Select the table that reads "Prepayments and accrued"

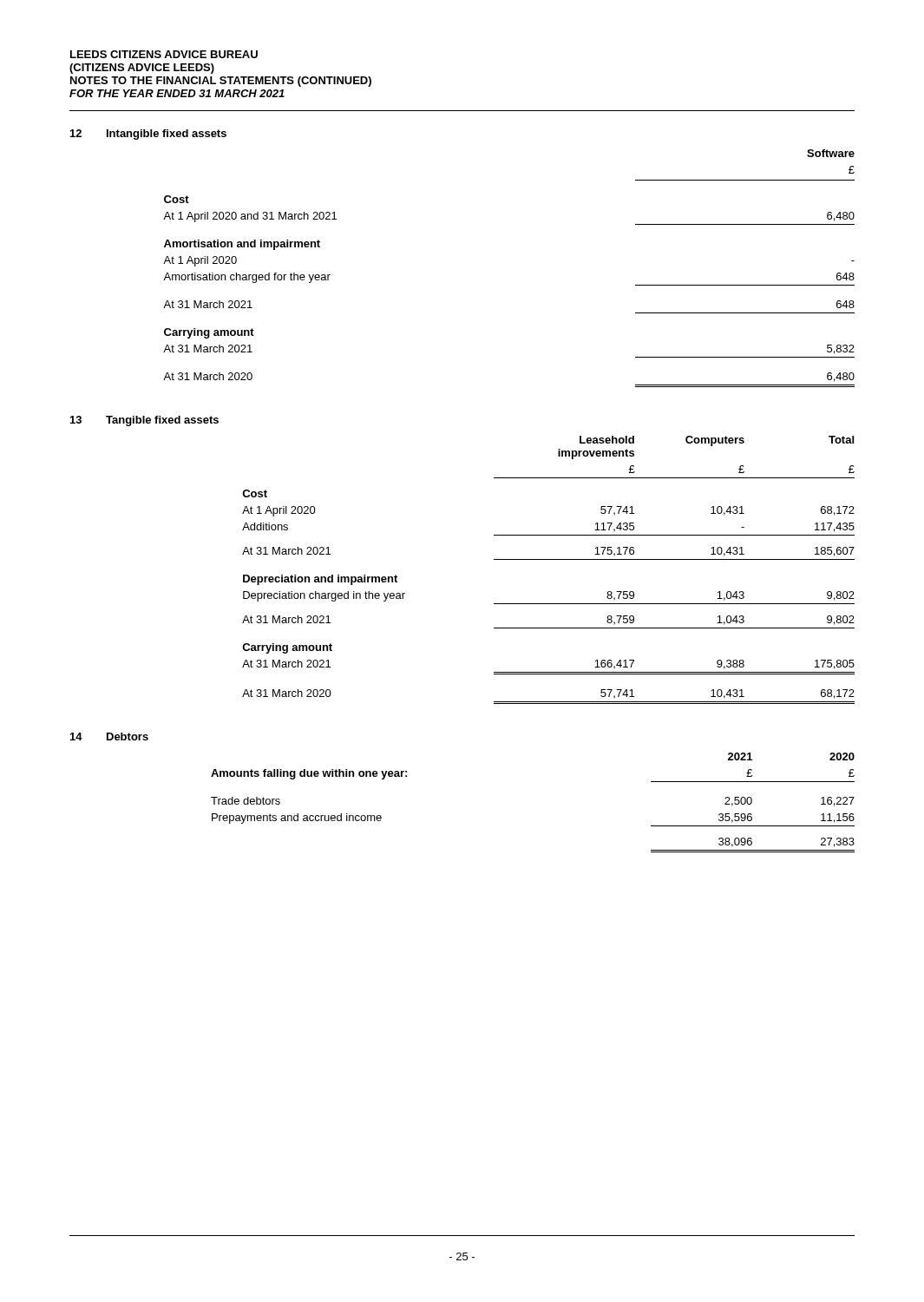coord(462,800)
